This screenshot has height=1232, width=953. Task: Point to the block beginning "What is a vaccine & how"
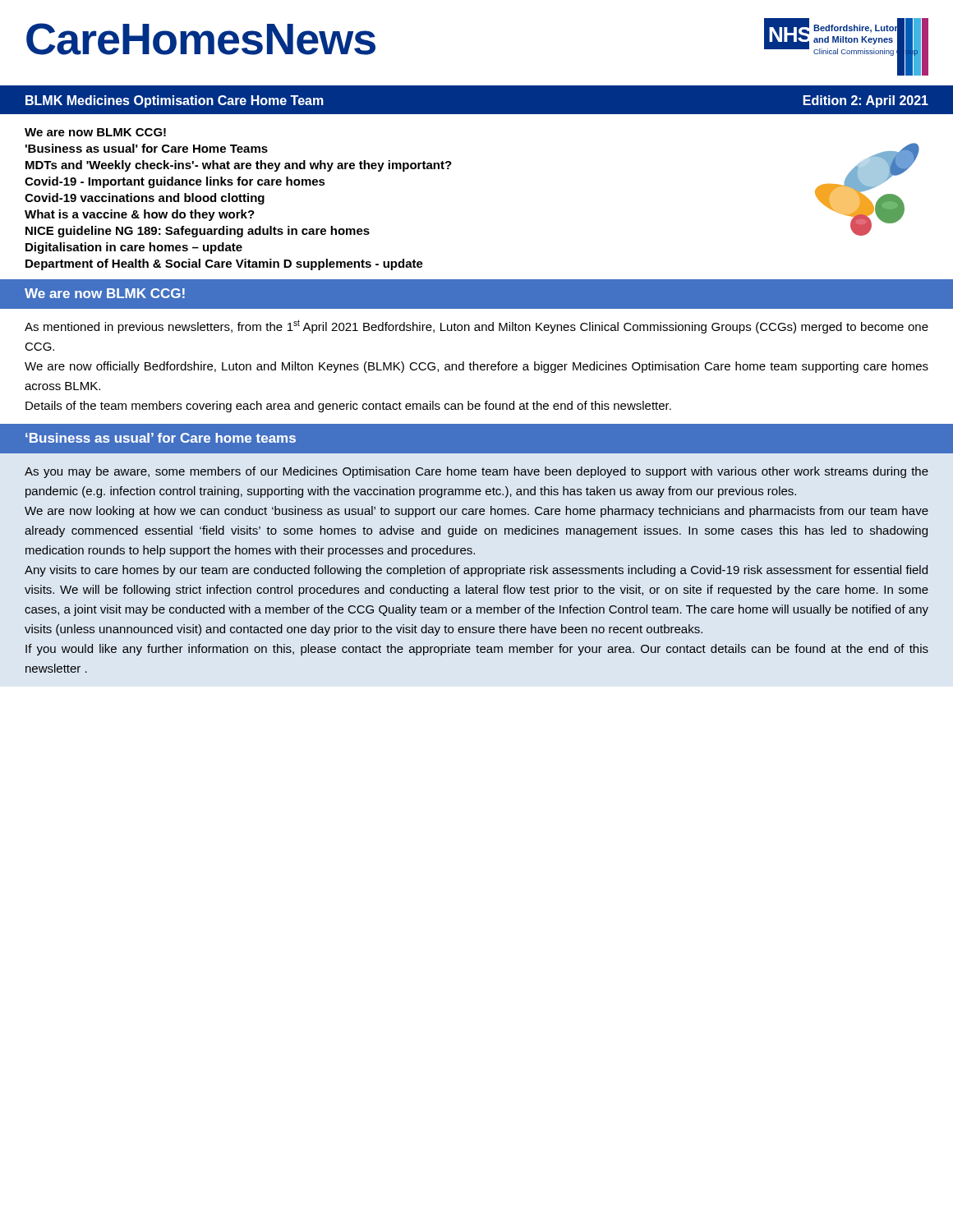point(140,215)
